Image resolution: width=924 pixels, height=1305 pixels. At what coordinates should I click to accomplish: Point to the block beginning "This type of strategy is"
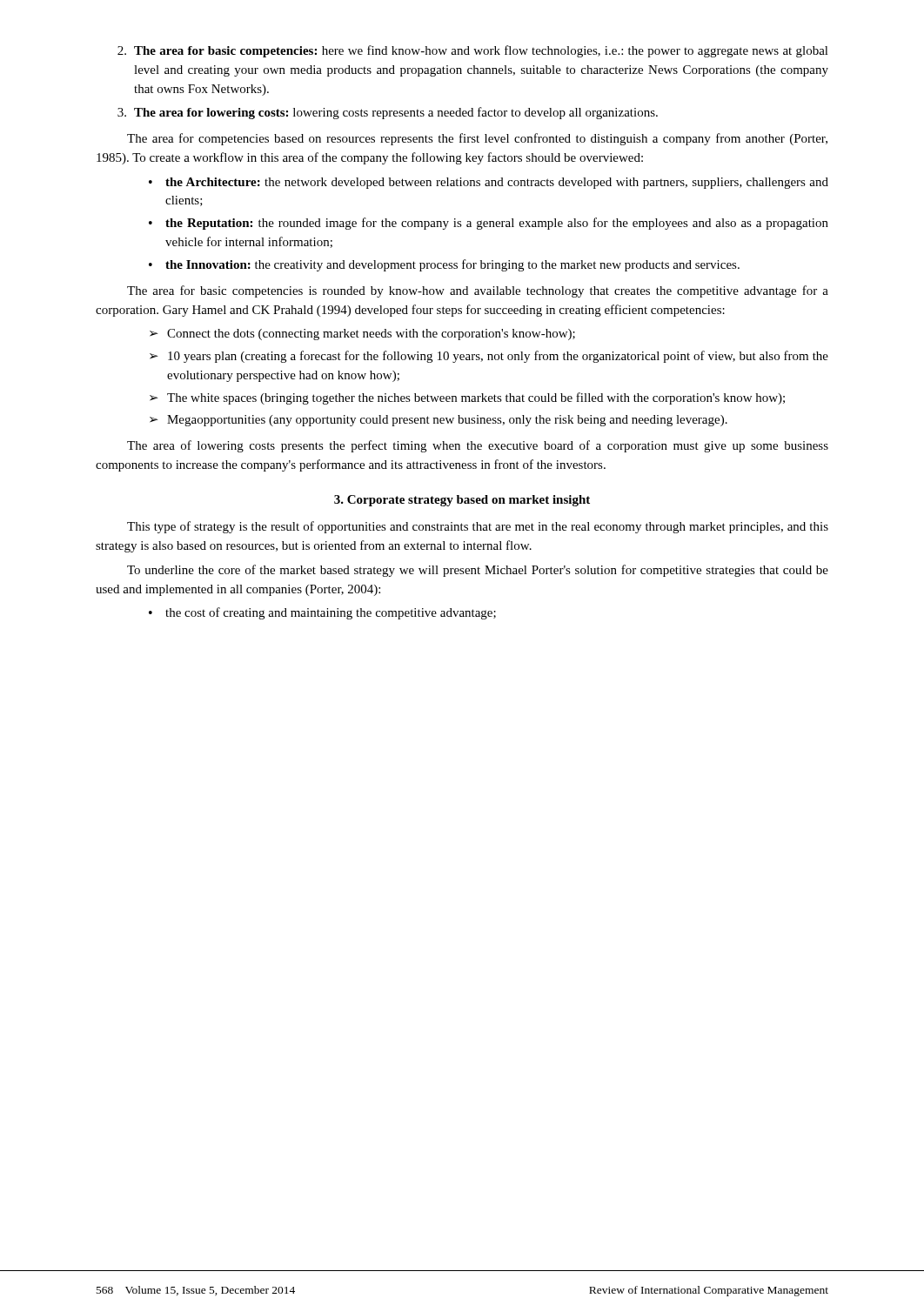(x=462, y=536)
